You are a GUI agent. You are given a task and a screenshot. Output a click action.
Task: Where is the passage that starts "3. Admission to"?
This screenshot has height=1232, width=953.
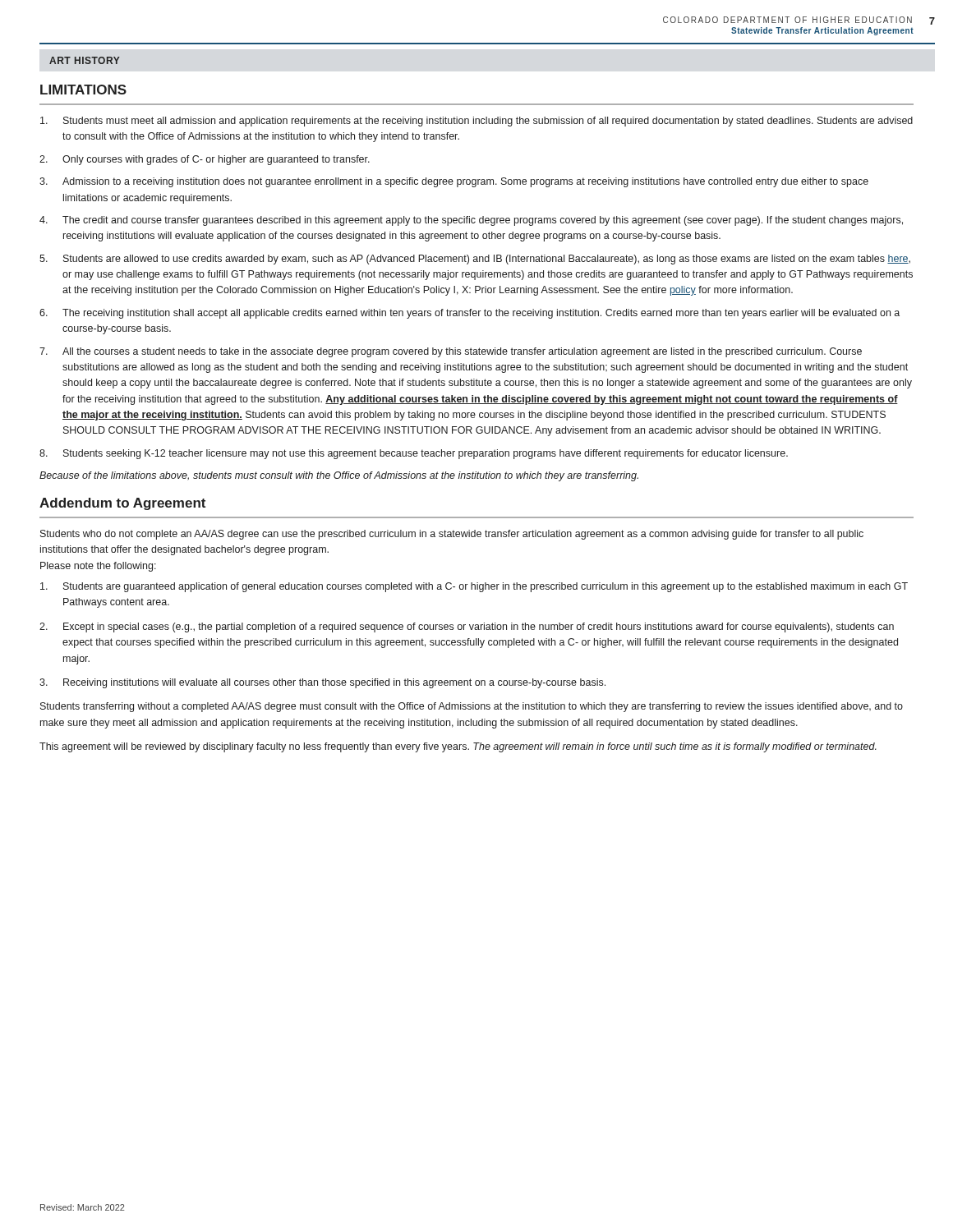point(476,190)
